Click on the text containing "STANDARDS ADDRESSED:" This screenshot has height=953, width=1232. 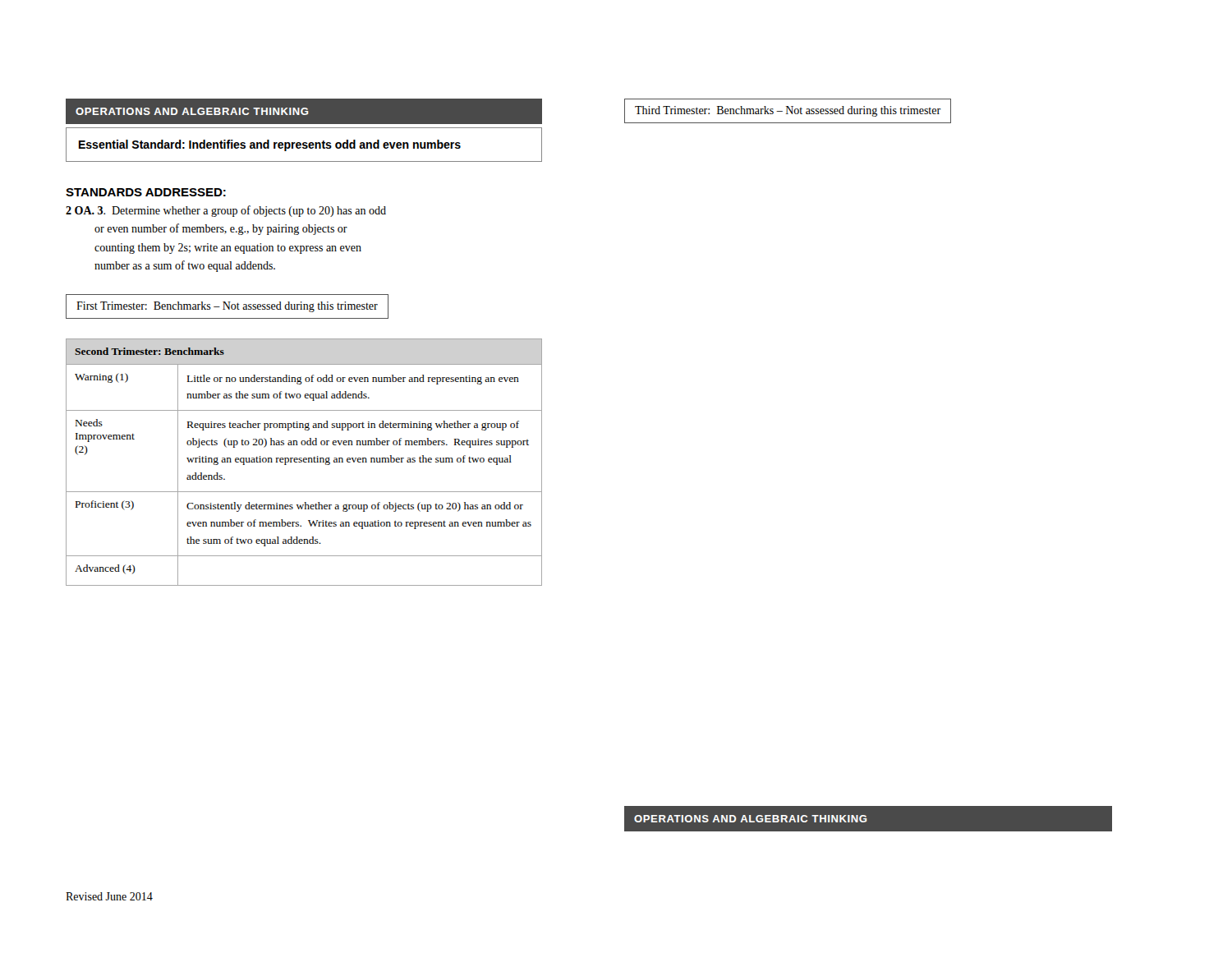146,192
